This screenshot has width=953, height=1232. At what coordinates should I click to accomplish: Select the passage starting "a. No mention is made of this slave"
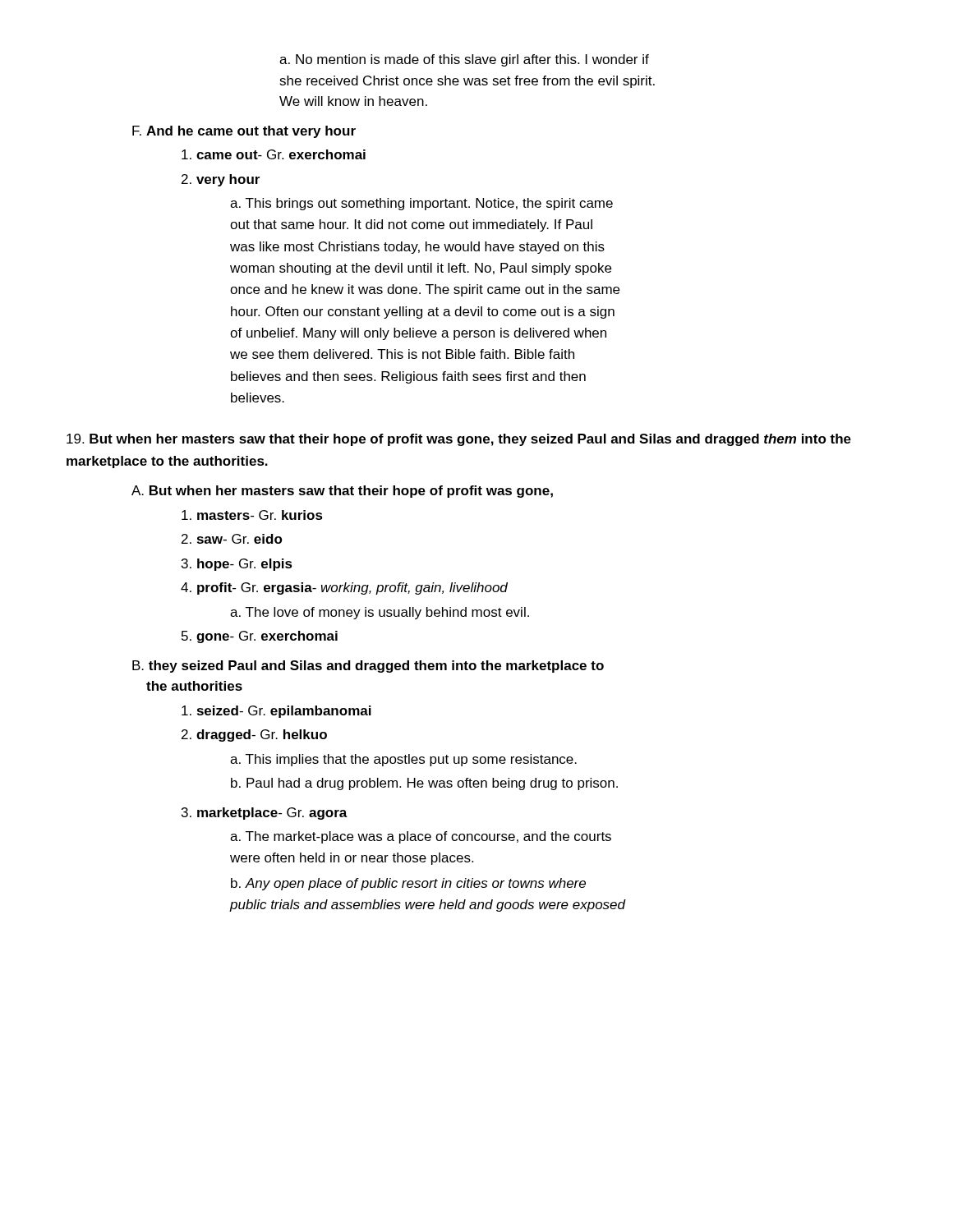point(468,81)
